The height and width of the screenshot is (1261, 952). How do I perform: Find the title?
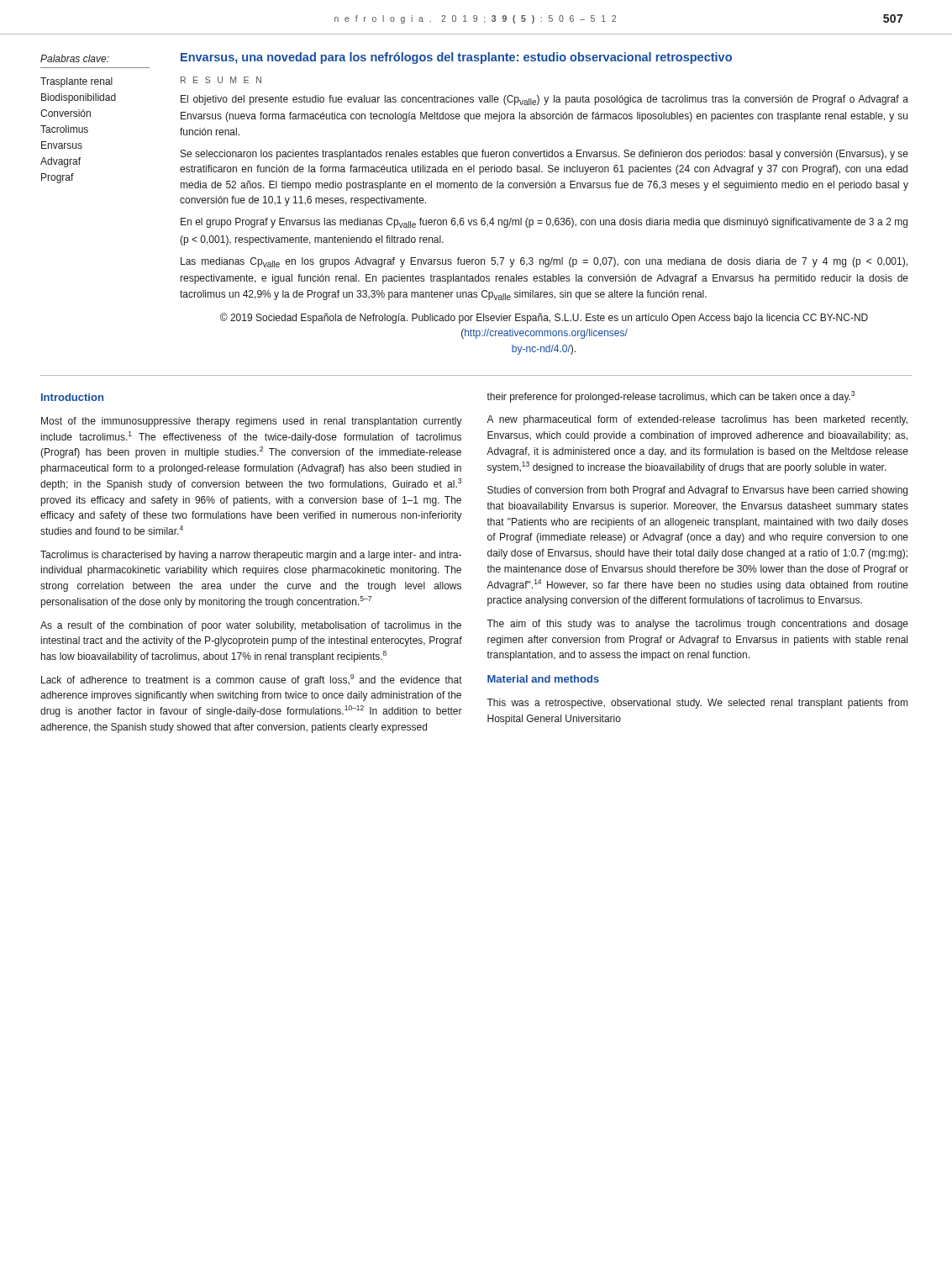[x=456, y=57]
